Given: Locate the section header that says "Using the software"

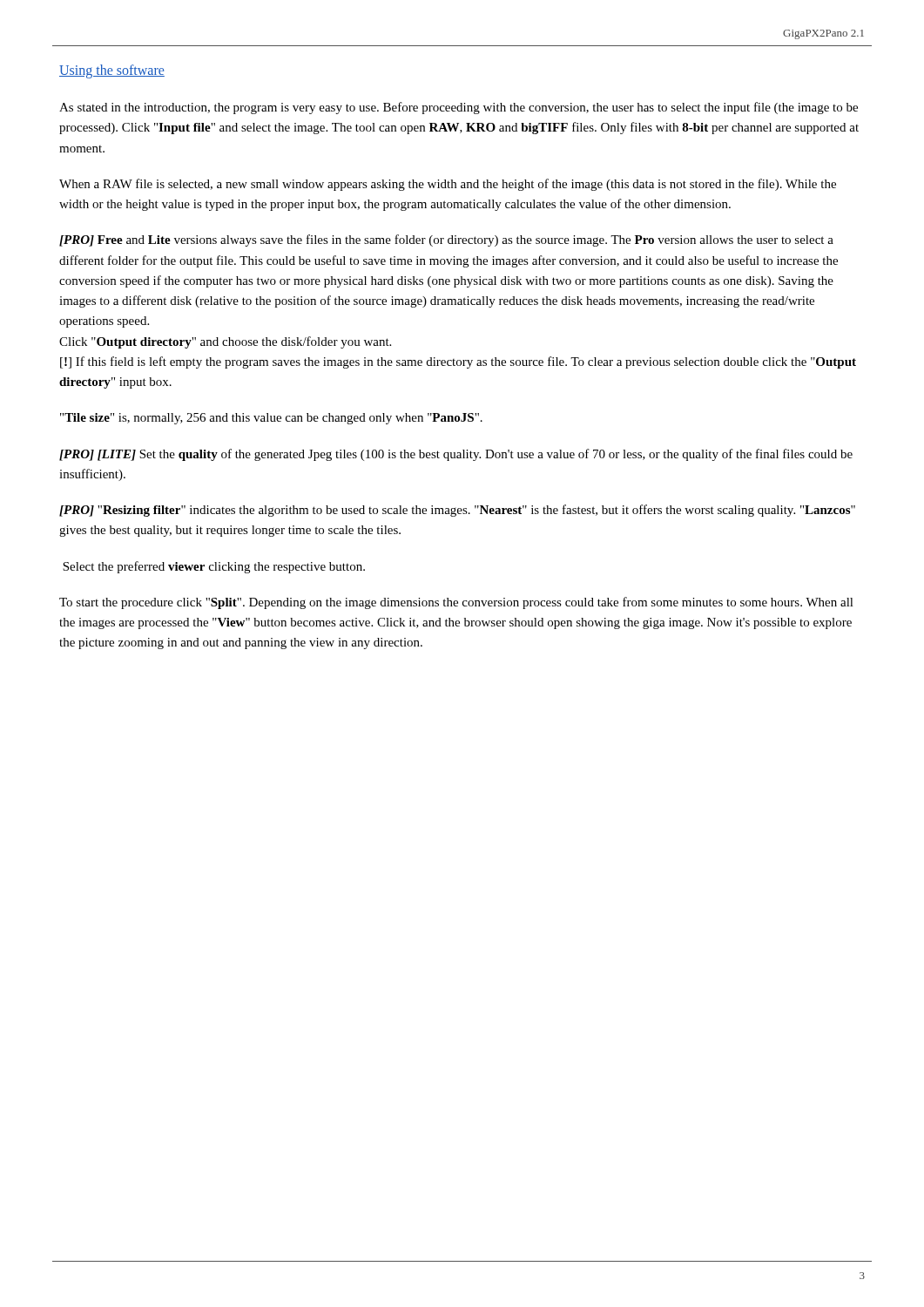Looking at the screenshot, I should pyautogui.click(x=112, y=70).
